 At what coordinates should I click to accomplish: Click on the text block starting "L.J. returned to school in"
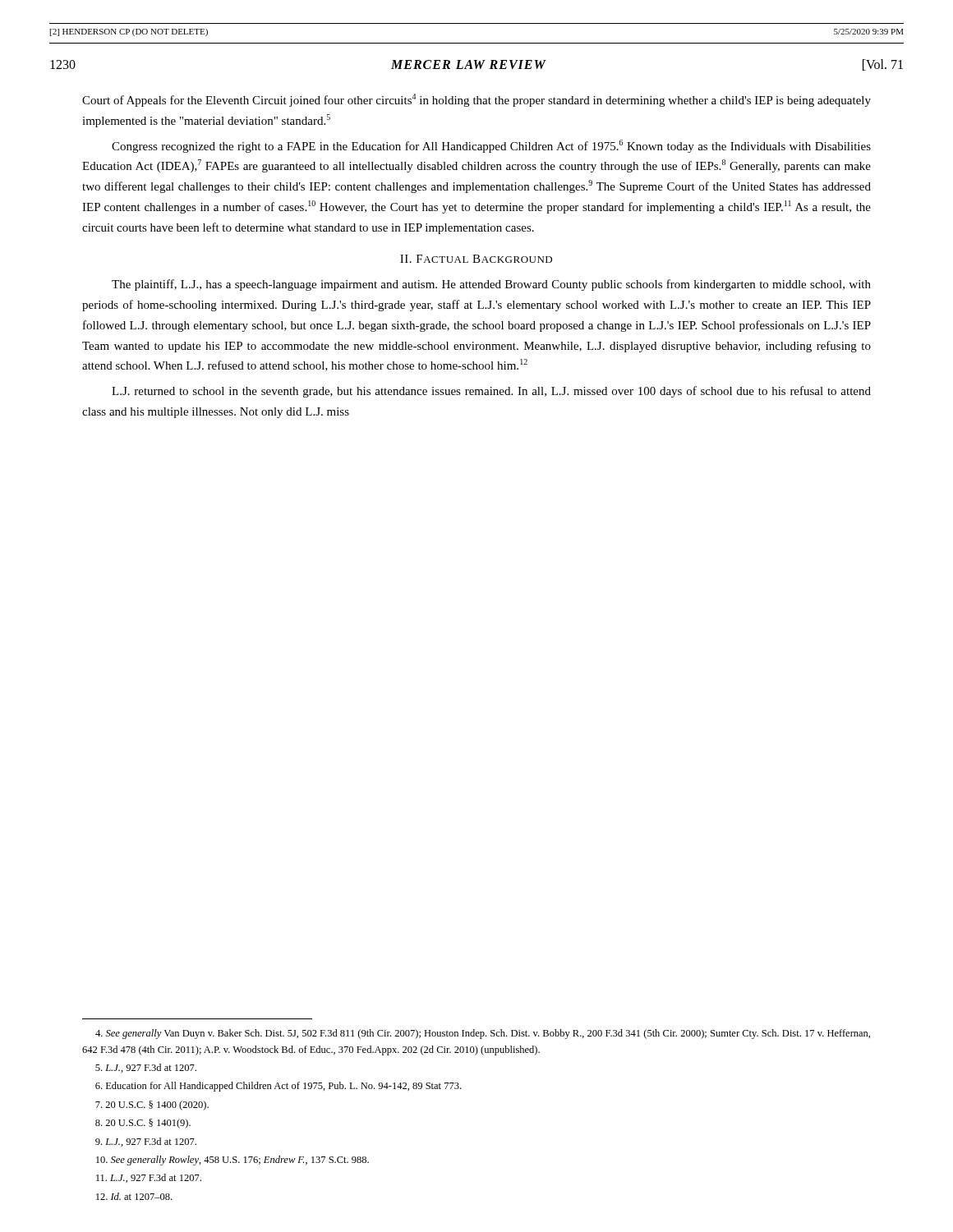pyautogui.click(x=476, y=401)
